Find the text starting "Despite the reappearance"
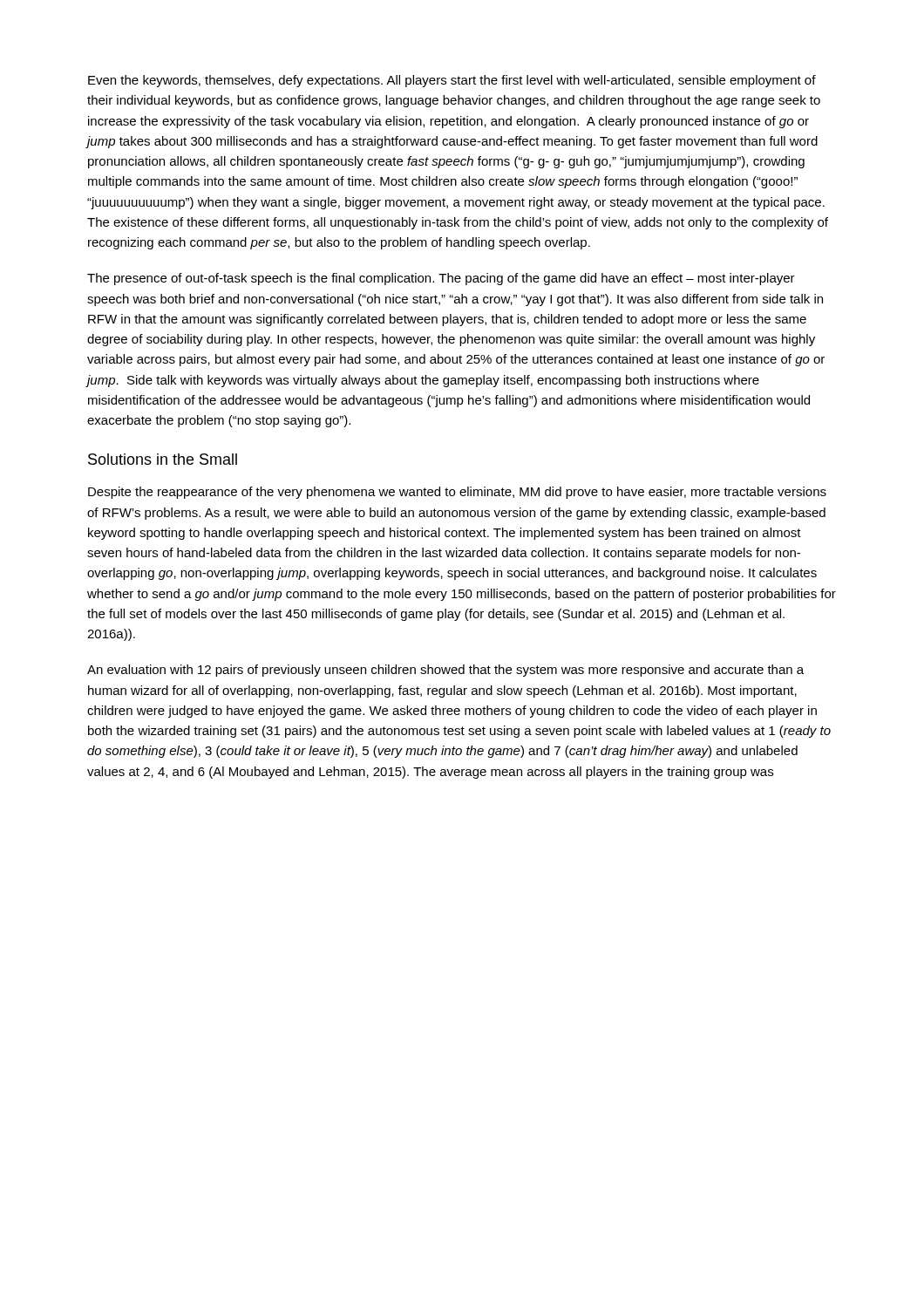Viewport: 924px width, 1308px height. pos(461,563)
